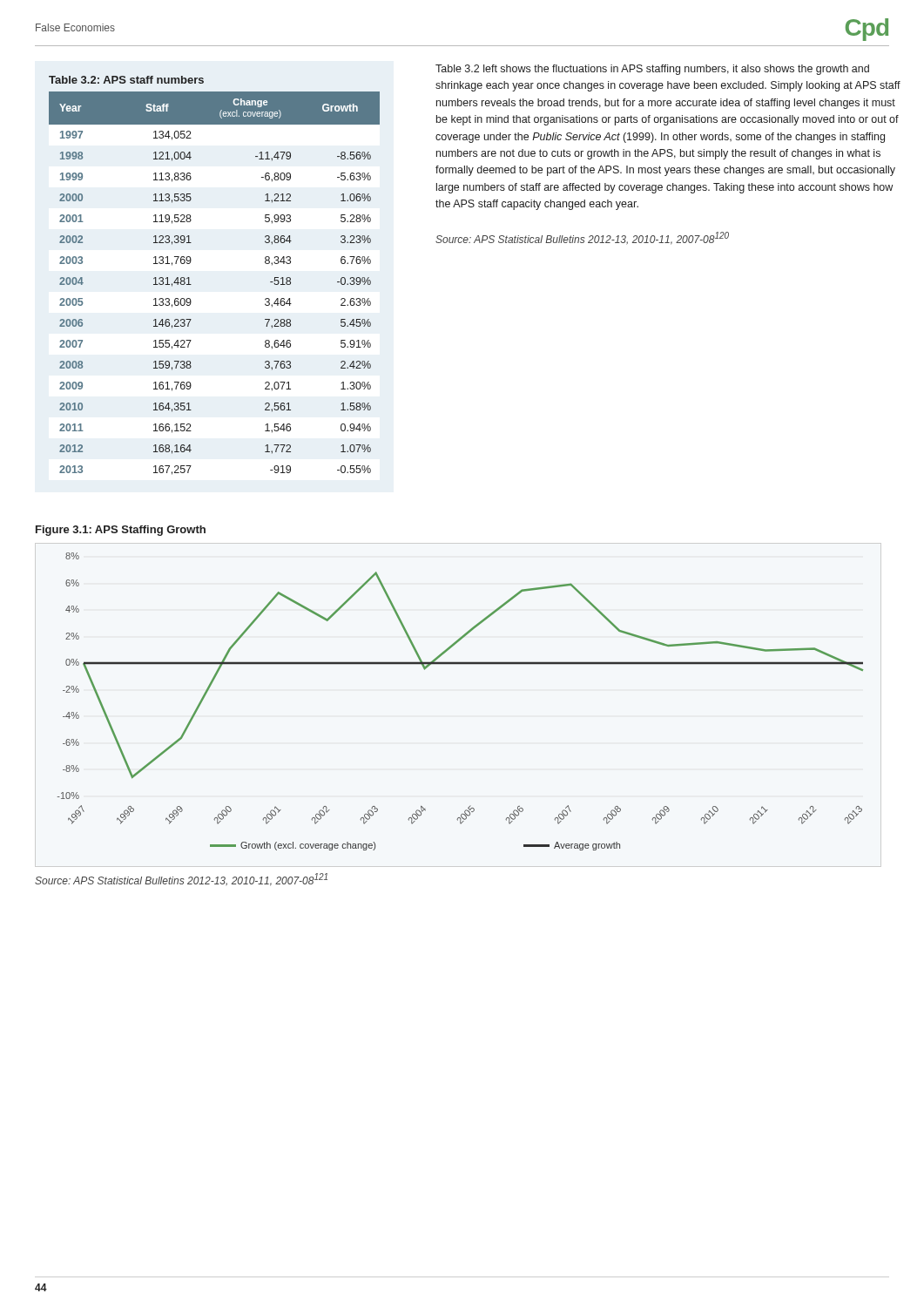The image size is (924, 1307).
Task: Navigate to the region starting "Table 3.2 left shows the"
Action: point(668,136)
